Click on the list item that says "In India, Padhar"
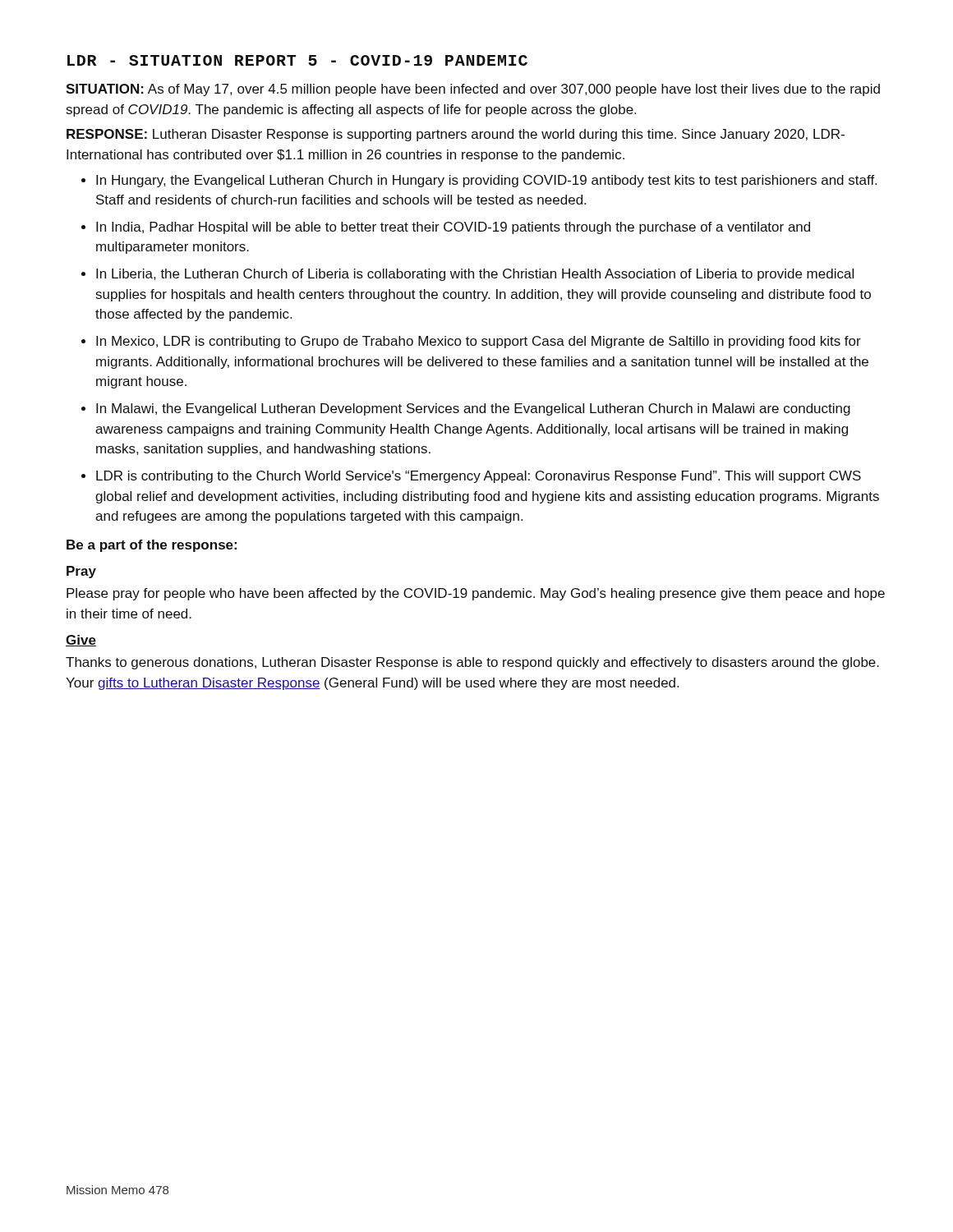Viewport: 953px width, 1232px height. tap(453, 237)
